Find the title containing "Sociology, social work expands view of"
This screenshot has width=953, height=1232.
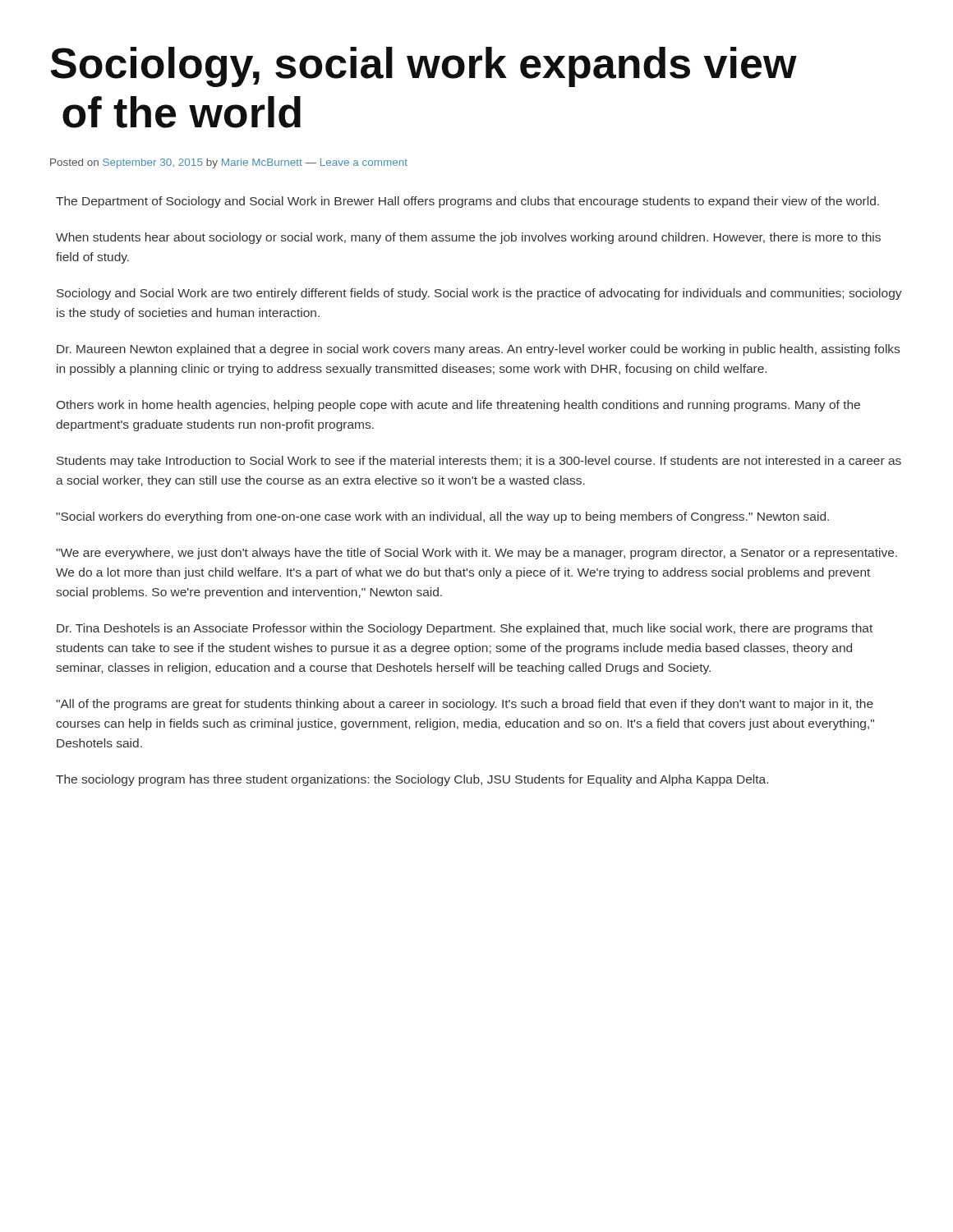point(476,89)
